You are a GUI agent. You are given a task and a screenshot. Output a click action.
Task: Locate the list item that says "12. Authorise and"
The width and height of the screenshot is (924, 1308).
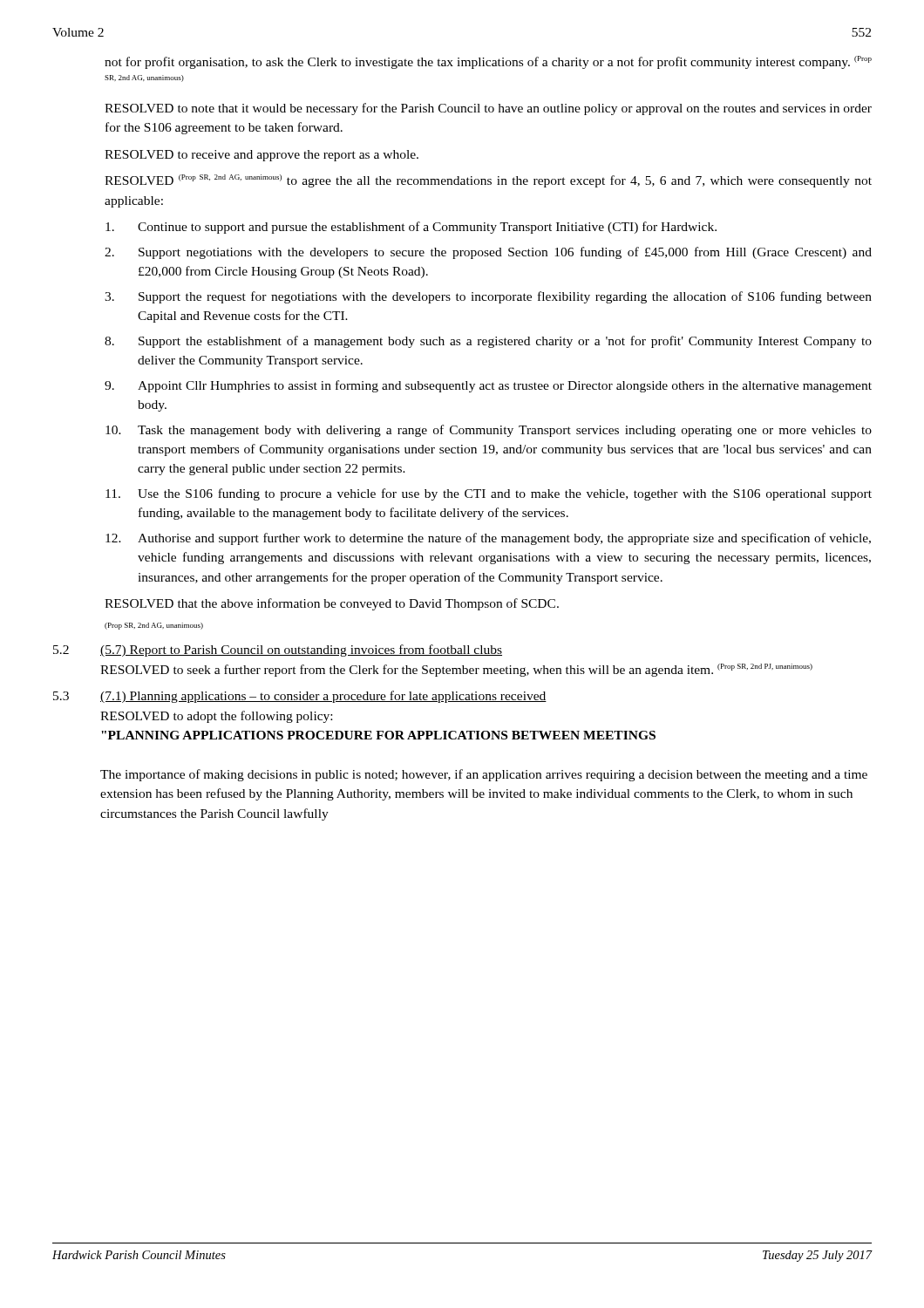(488, 558)
